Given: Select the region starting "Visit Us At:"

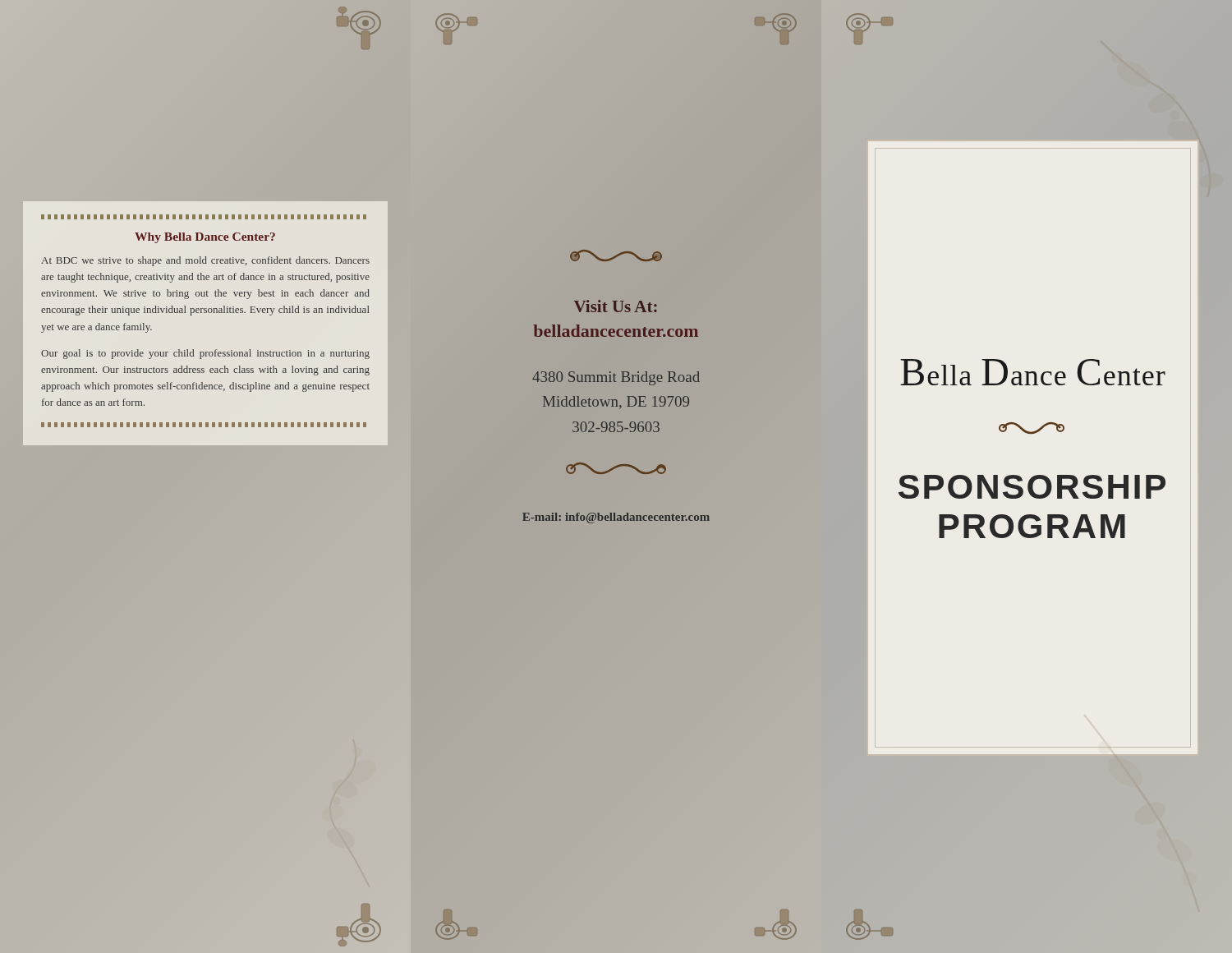Looking at the screenshot, I should point(616,306).
